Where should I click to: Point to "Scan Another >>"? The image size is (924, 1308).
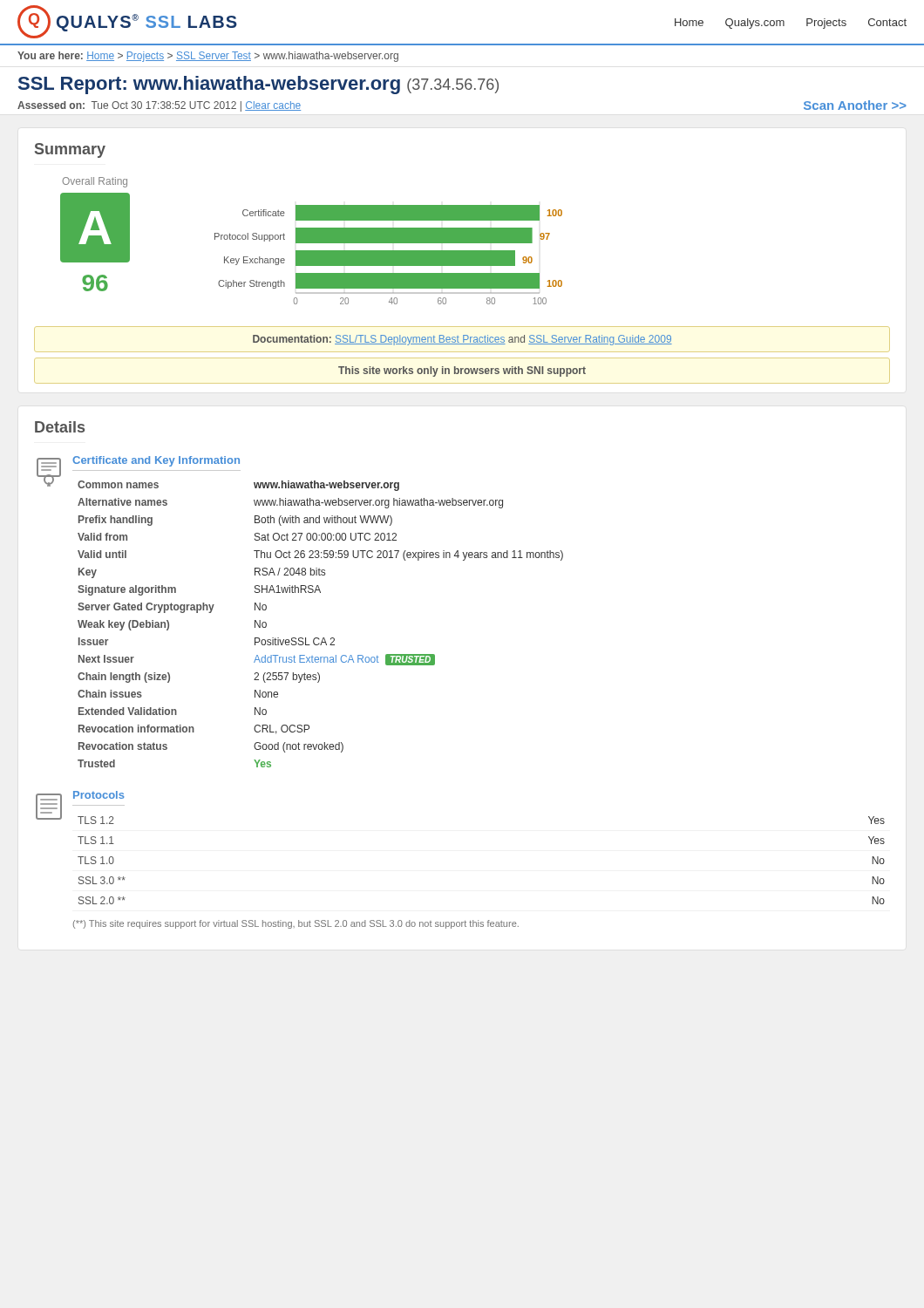point(855,105)
